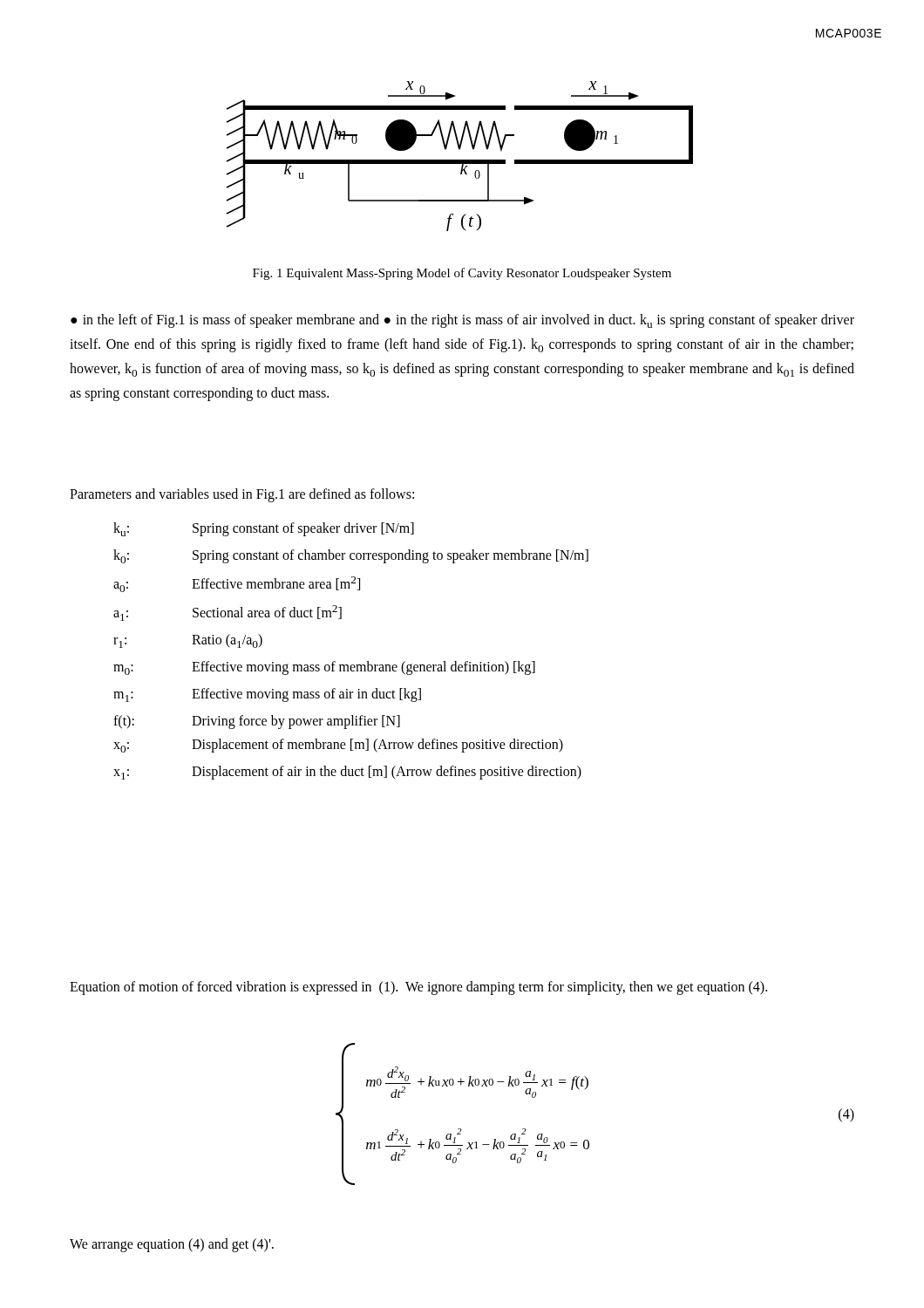Where is the passage that starts "● in the left of Fig.1 is mass"?
Viewport: 924px width, 1308px height.
tap(462, 356)
